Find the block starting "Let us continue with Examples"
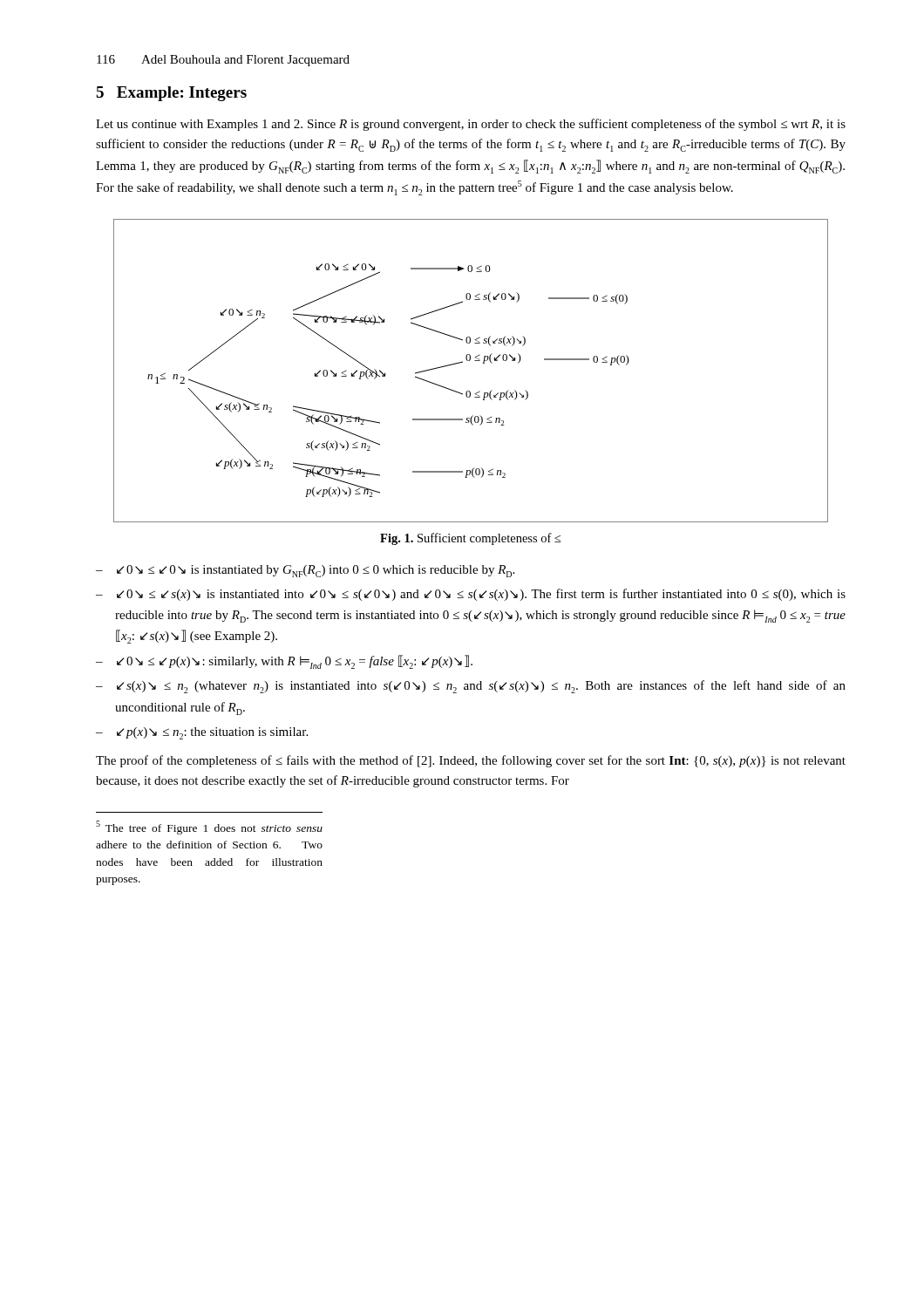 (471, 157)
